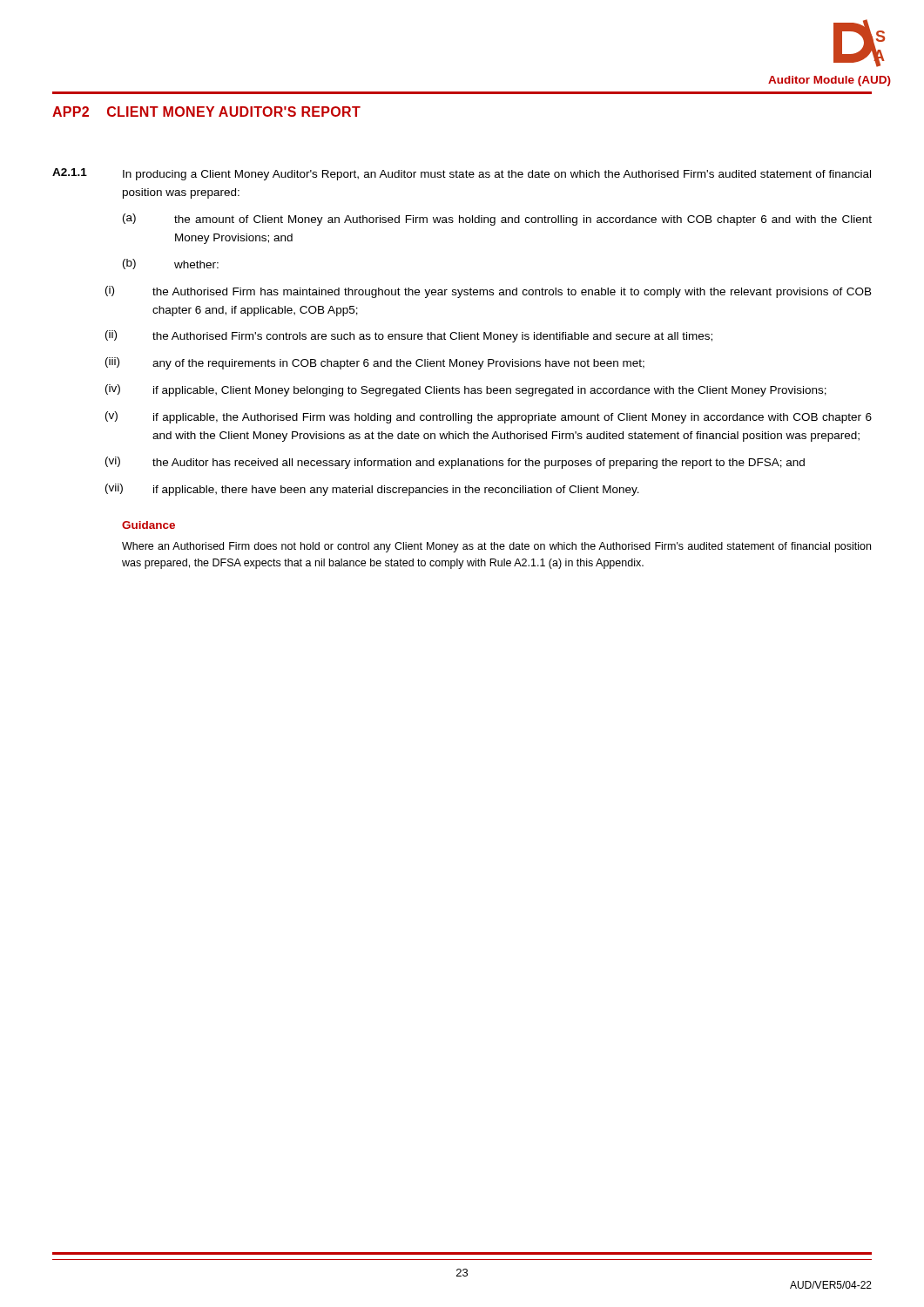The height and width of the screenshot is (1307, 924).
Task: Locate the passage starting "(a) the amount of Client Money an"
Action: (x=497, y=229)
